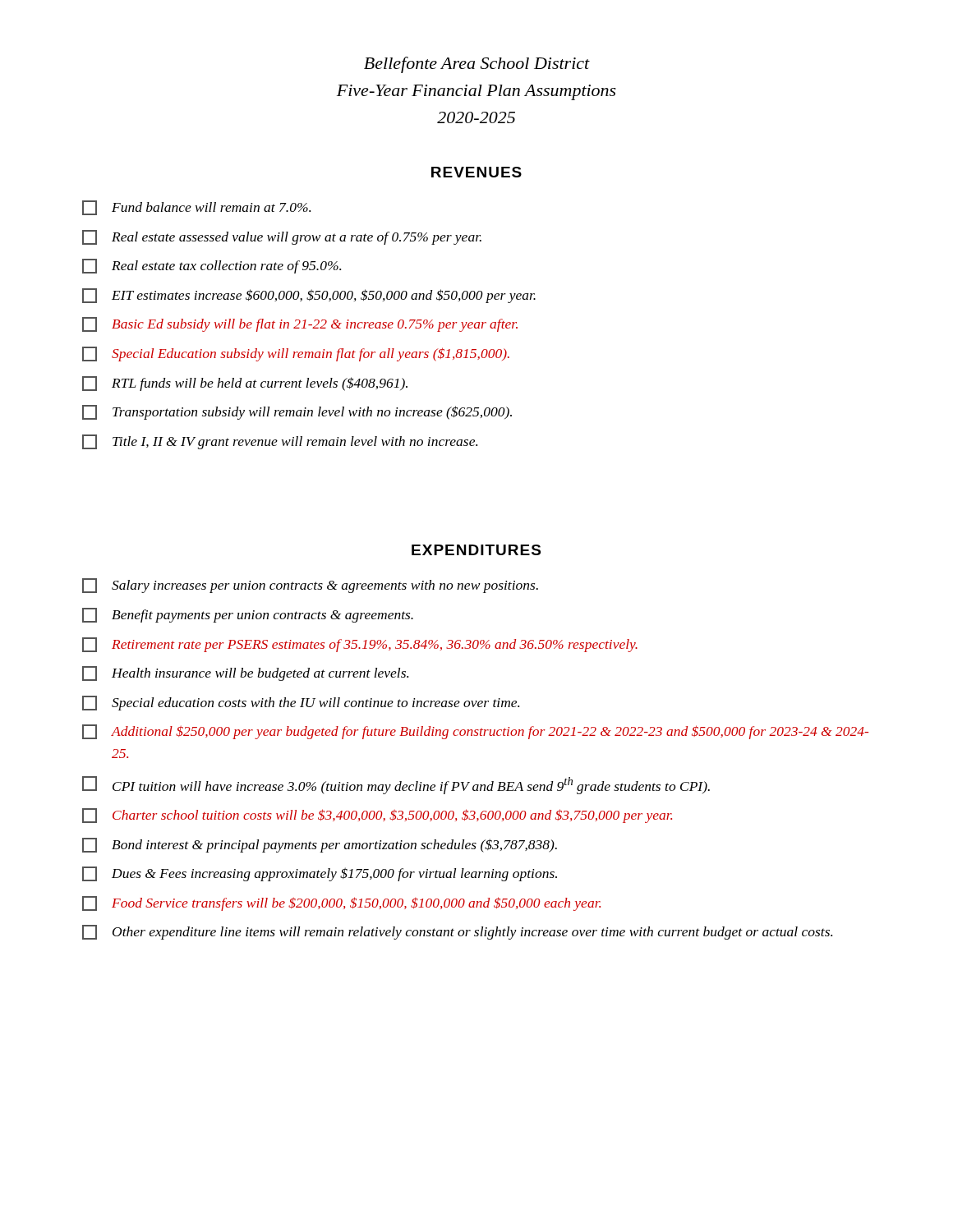Screen dimensions: 1232x953
Task: Find the block on this page that starts "Special Education subsidy will remain flat"
Action: (476, 353)
